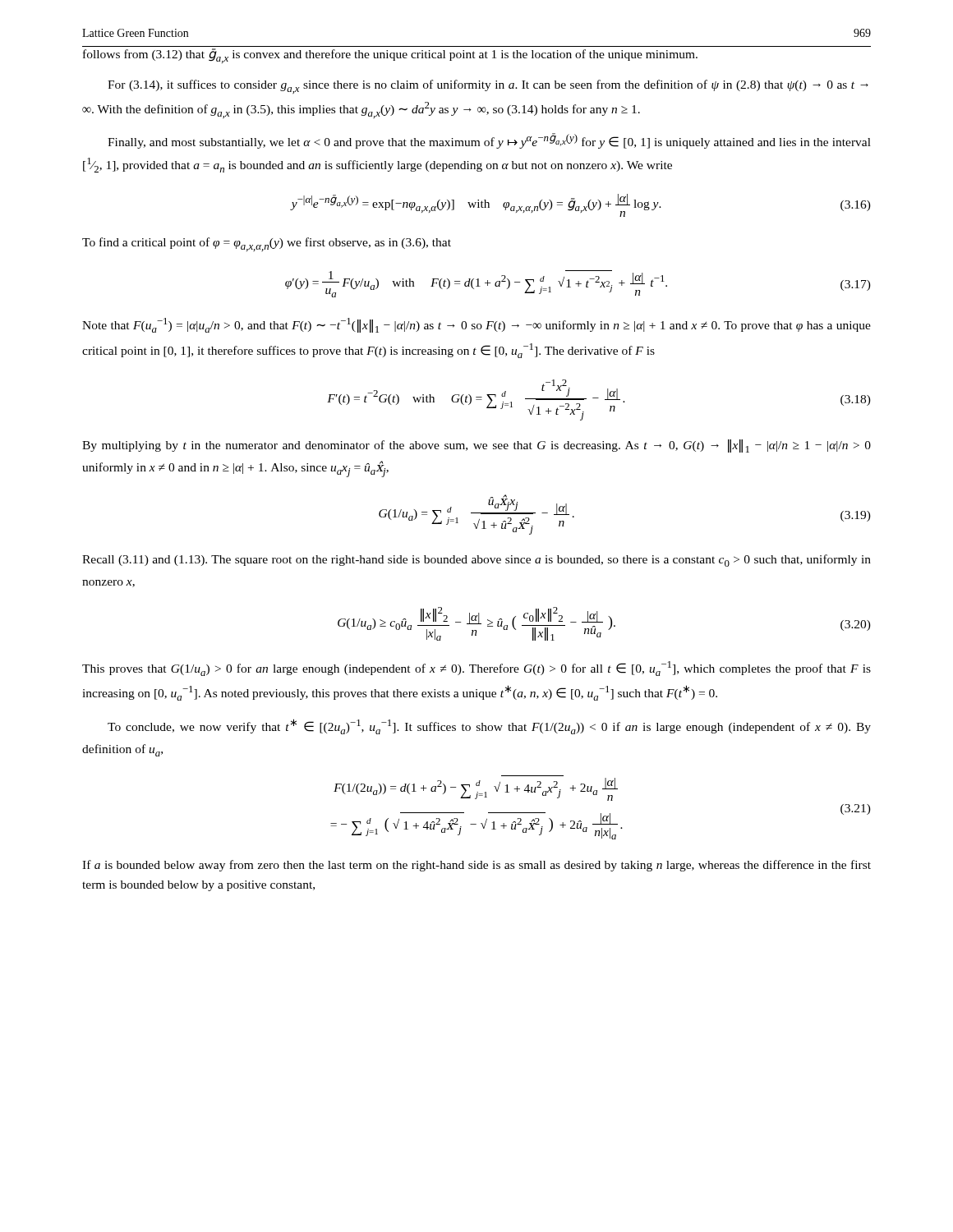Image resolution: width=953 pixels, height=1232 pixels.
Task: Select the text block with the text "Note that F(ua−1) = |α|ua/n >"
Action: click(x=476, y=338)
